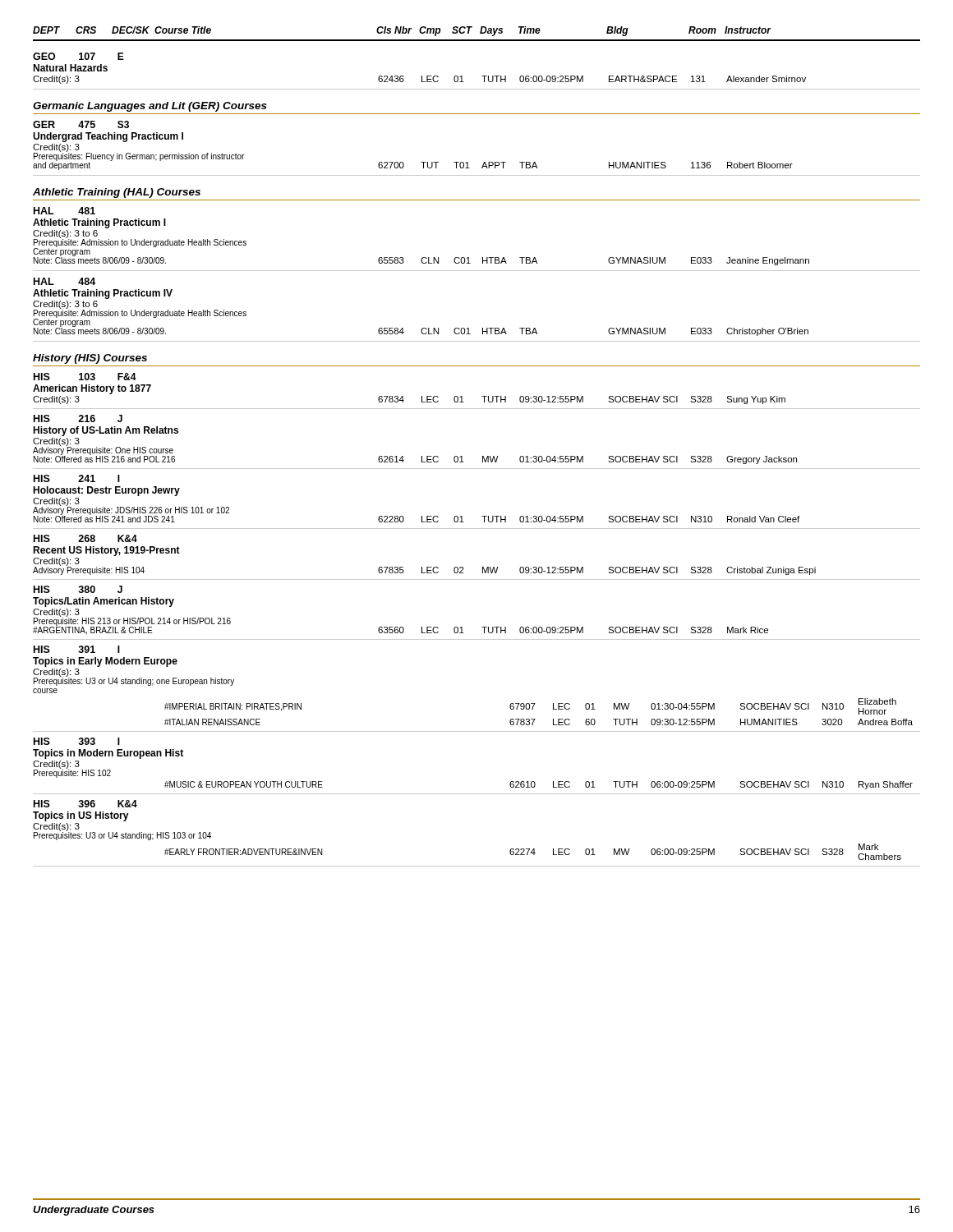Where is the passage that starts "HIS 391 I Topics"?
The image size is (953, 1232).
[x=77, y=649]
